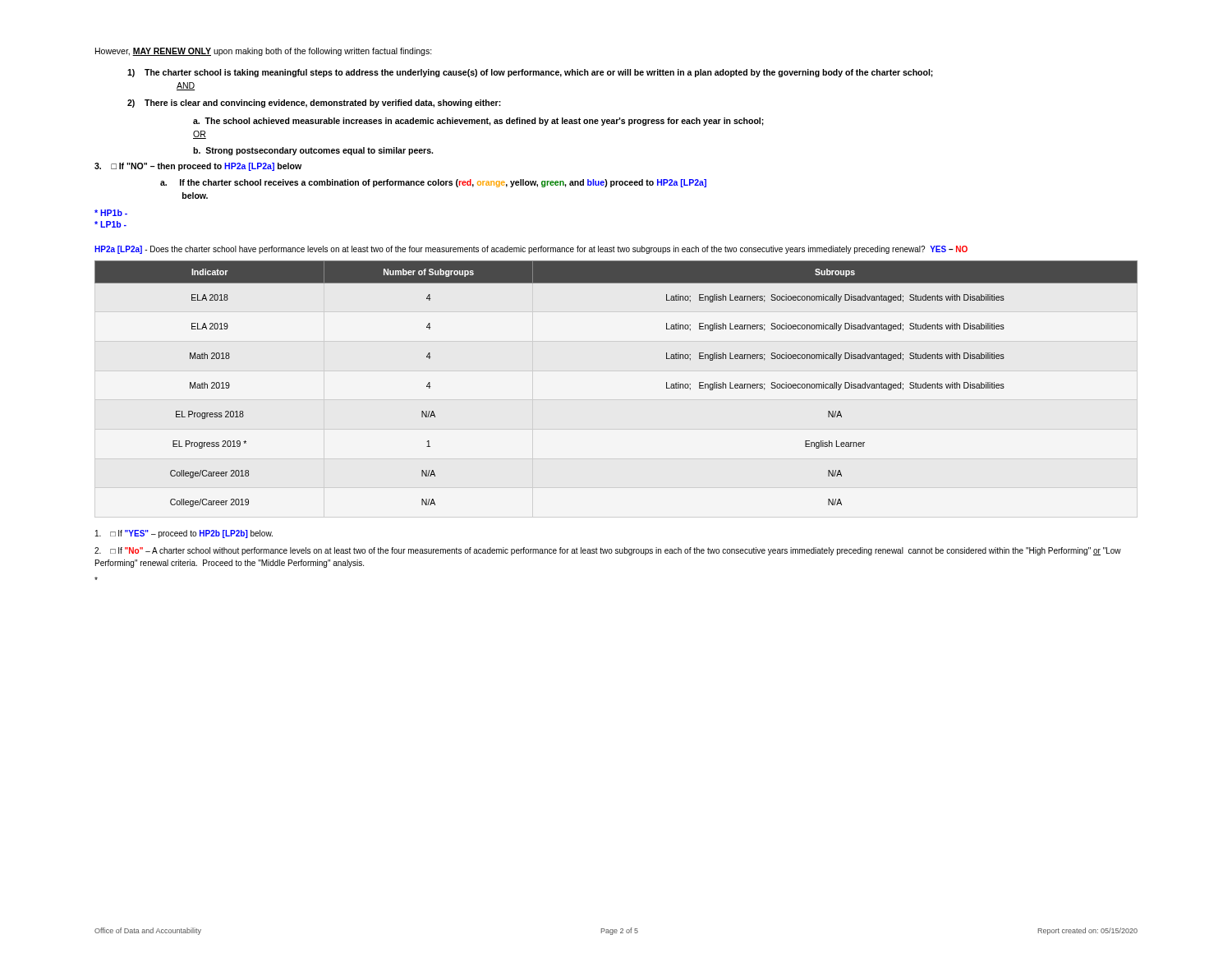
Task: Select the table that reads "Math 2018"
Action: coord(616,389)
